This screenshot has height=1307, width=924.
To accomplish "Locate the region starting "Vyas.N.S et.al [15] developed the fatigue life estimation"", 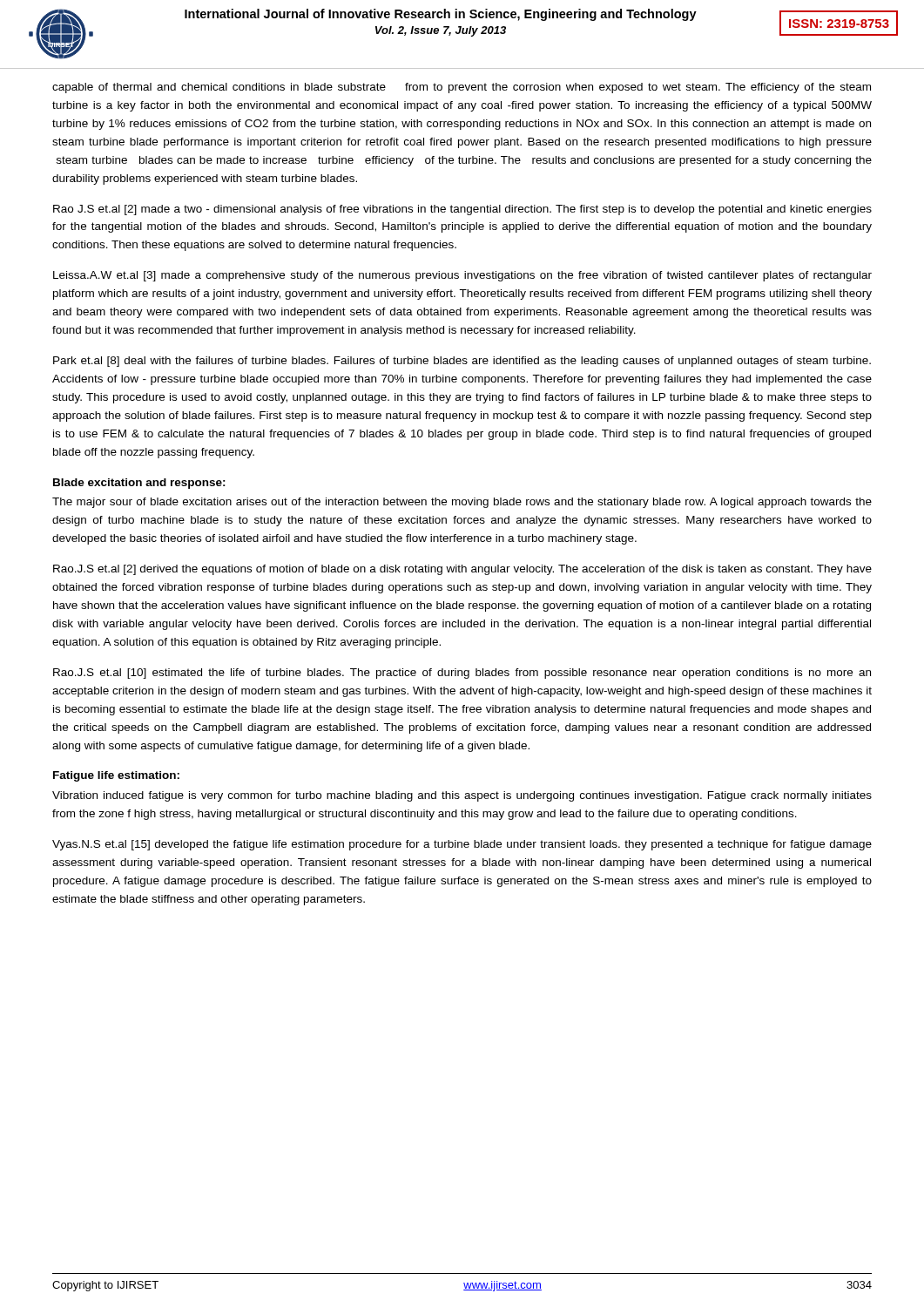I will (x=462, y=871).
